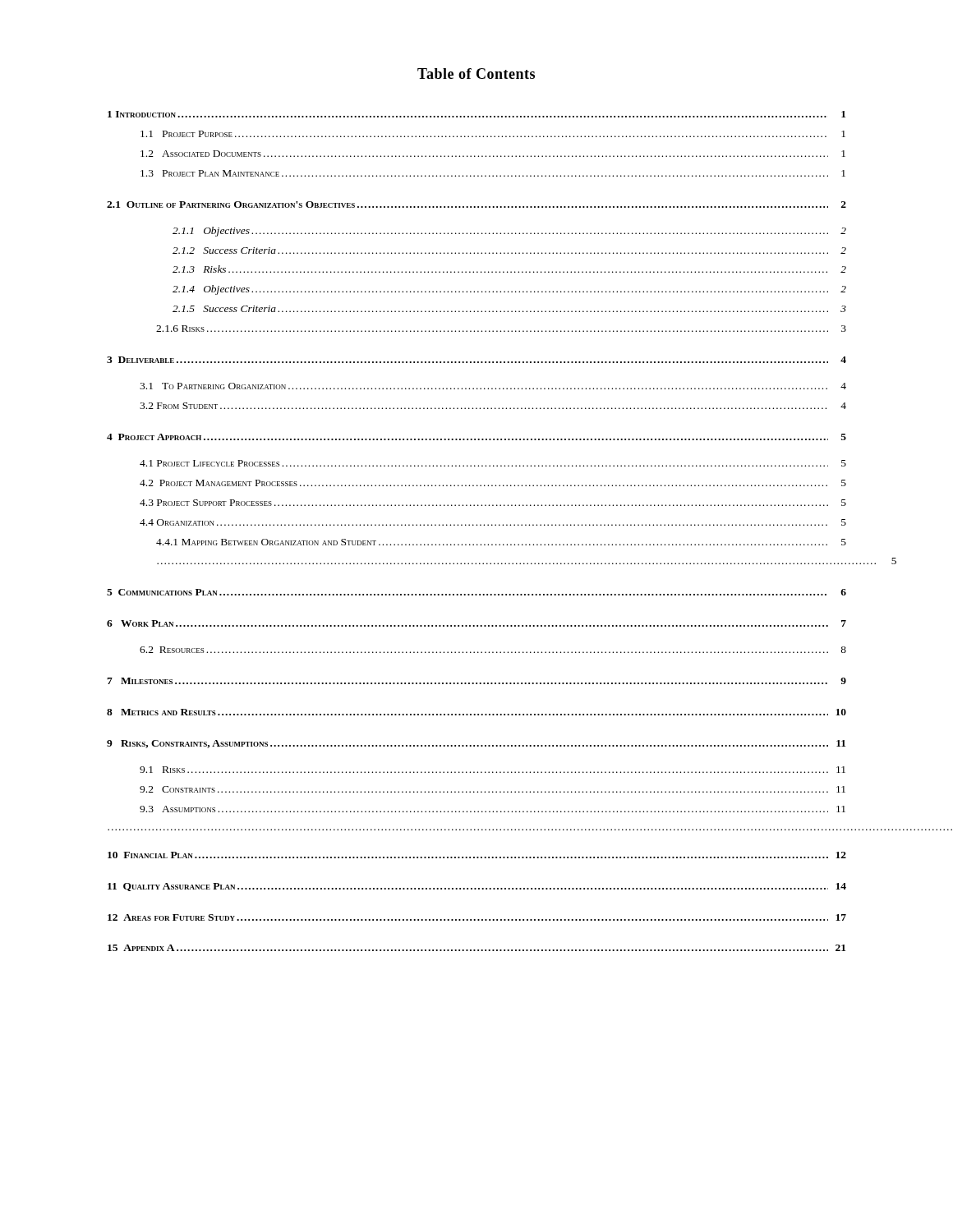Click on the list item containing "…………………………………………………………………………………………………………………………………………………………………………………………………………… 11"

point(476,827)
